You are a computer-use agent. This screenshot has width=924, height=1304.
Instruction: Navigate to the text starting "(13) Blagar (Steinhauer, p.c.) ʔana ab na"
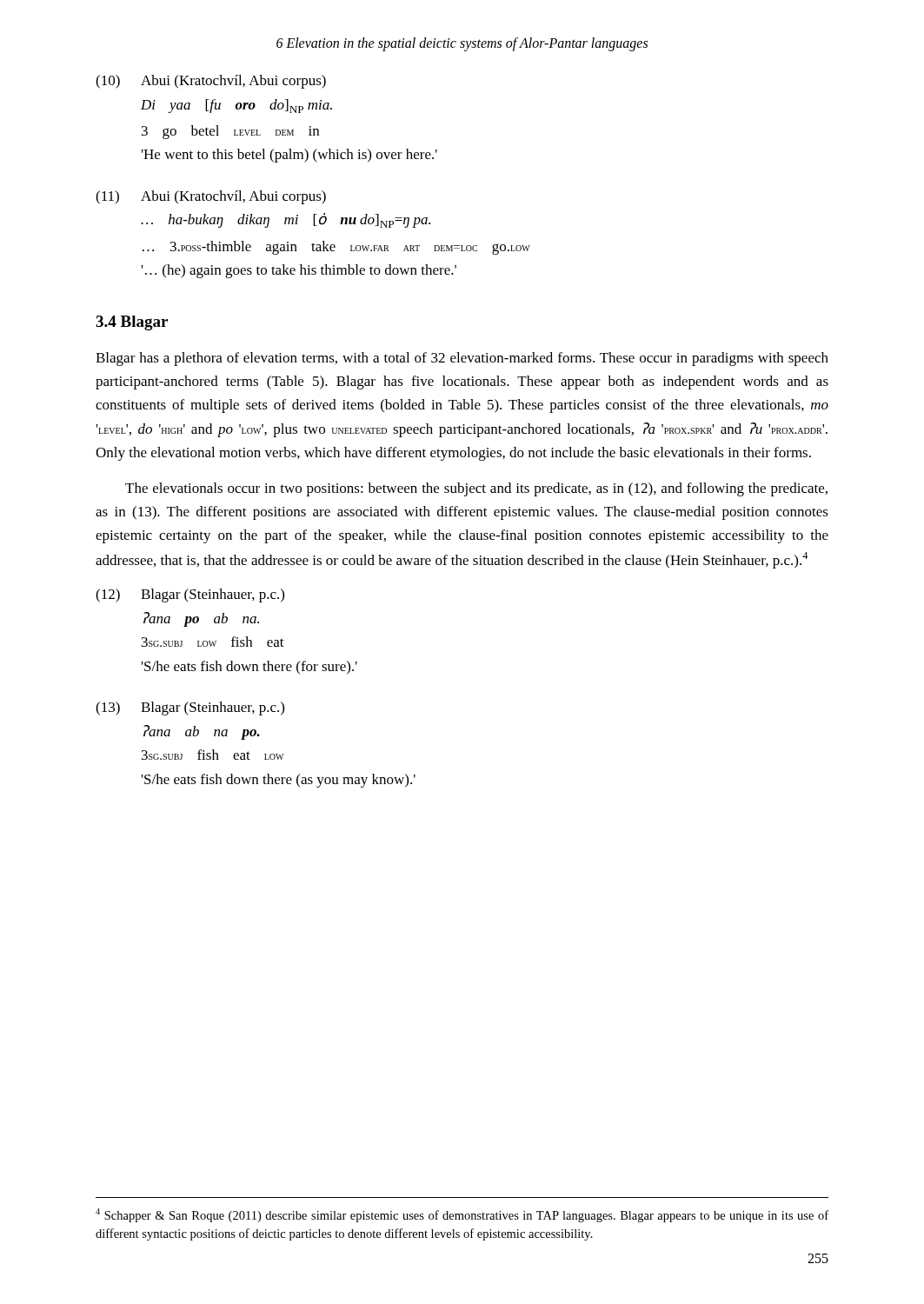point(190,709)
